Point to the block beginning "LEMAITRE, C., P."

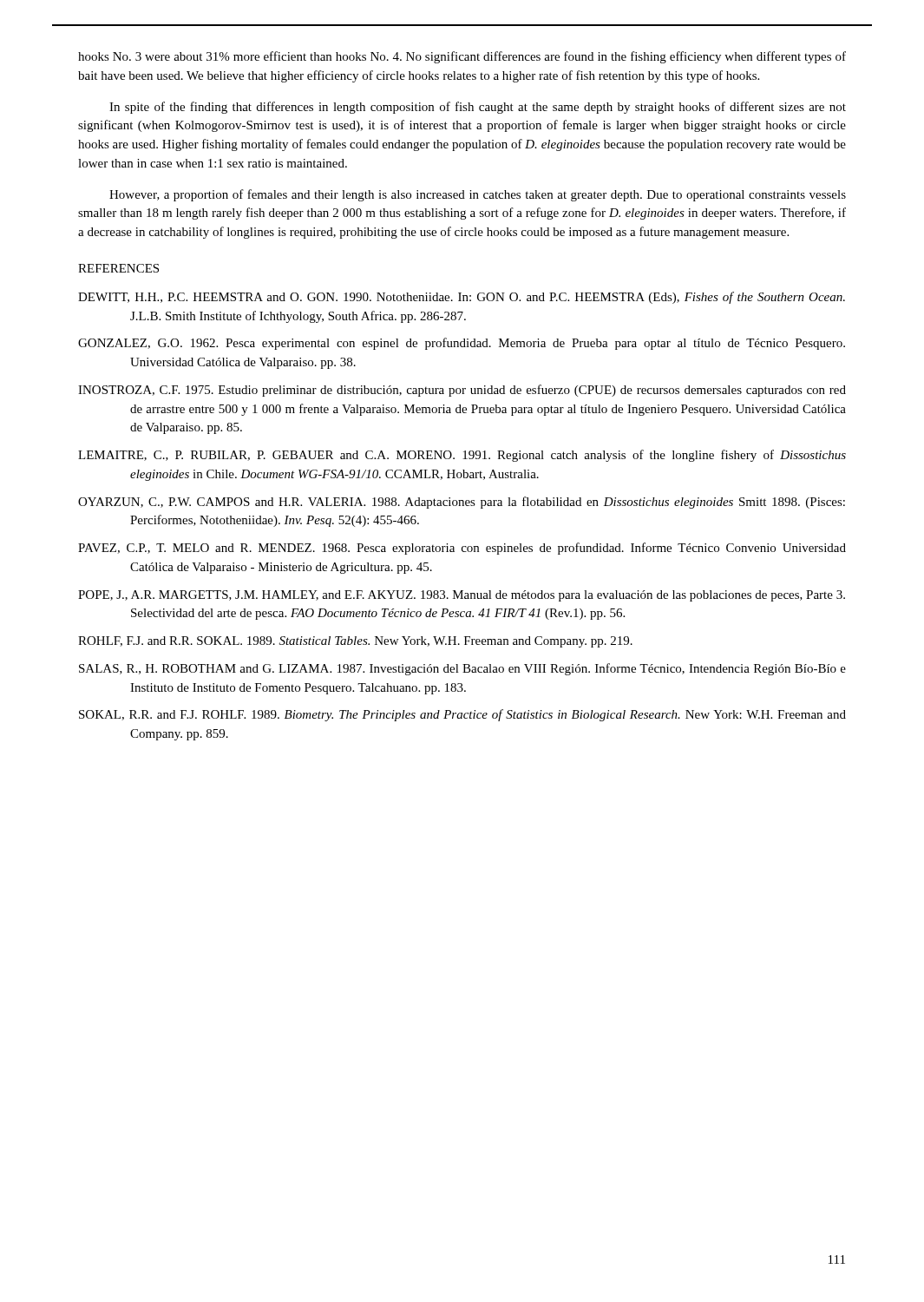pyautogui.click(x=462, y=464)
